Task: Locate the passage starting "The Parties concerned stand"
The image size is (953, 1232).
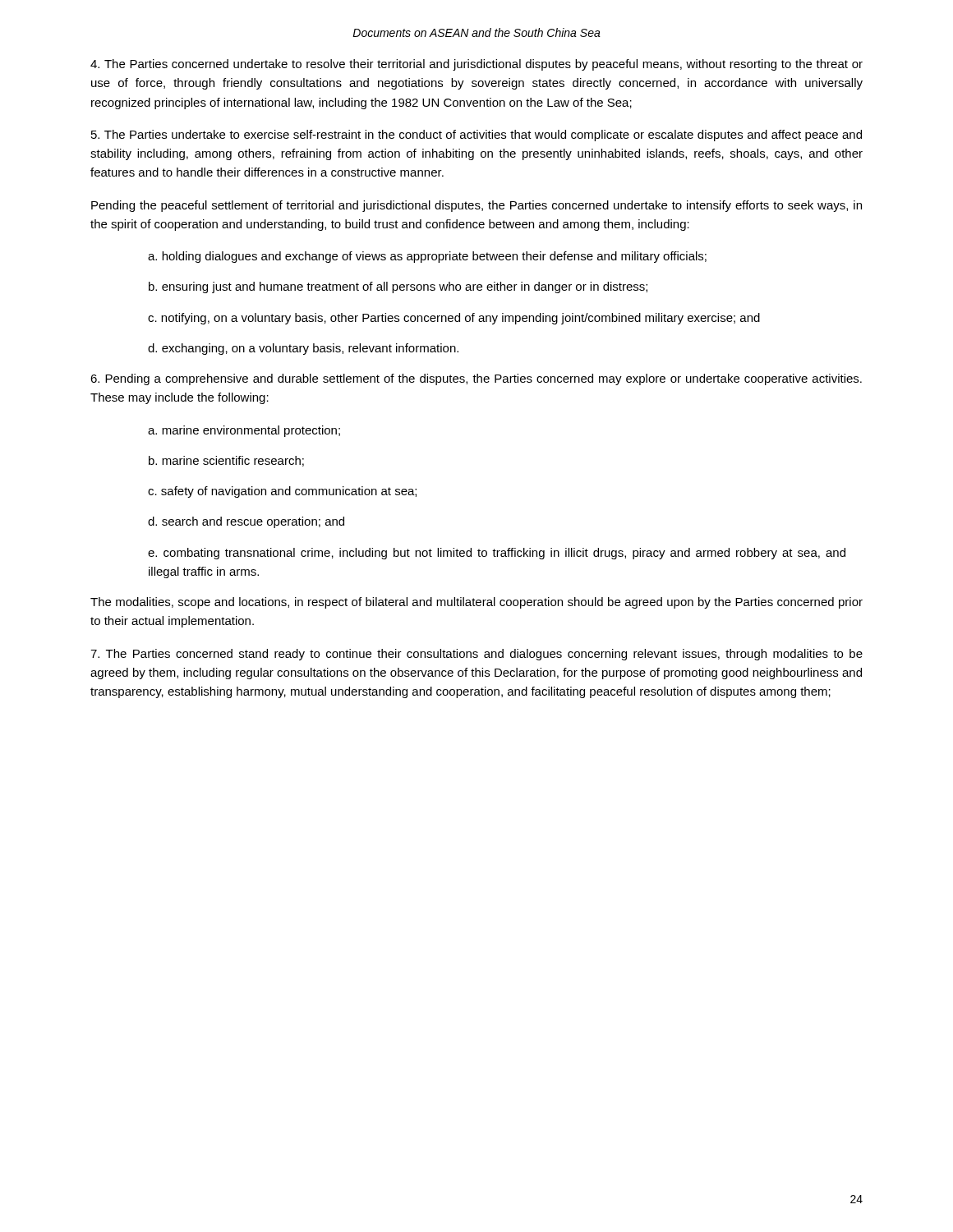Action: click(x=476, y=672)
